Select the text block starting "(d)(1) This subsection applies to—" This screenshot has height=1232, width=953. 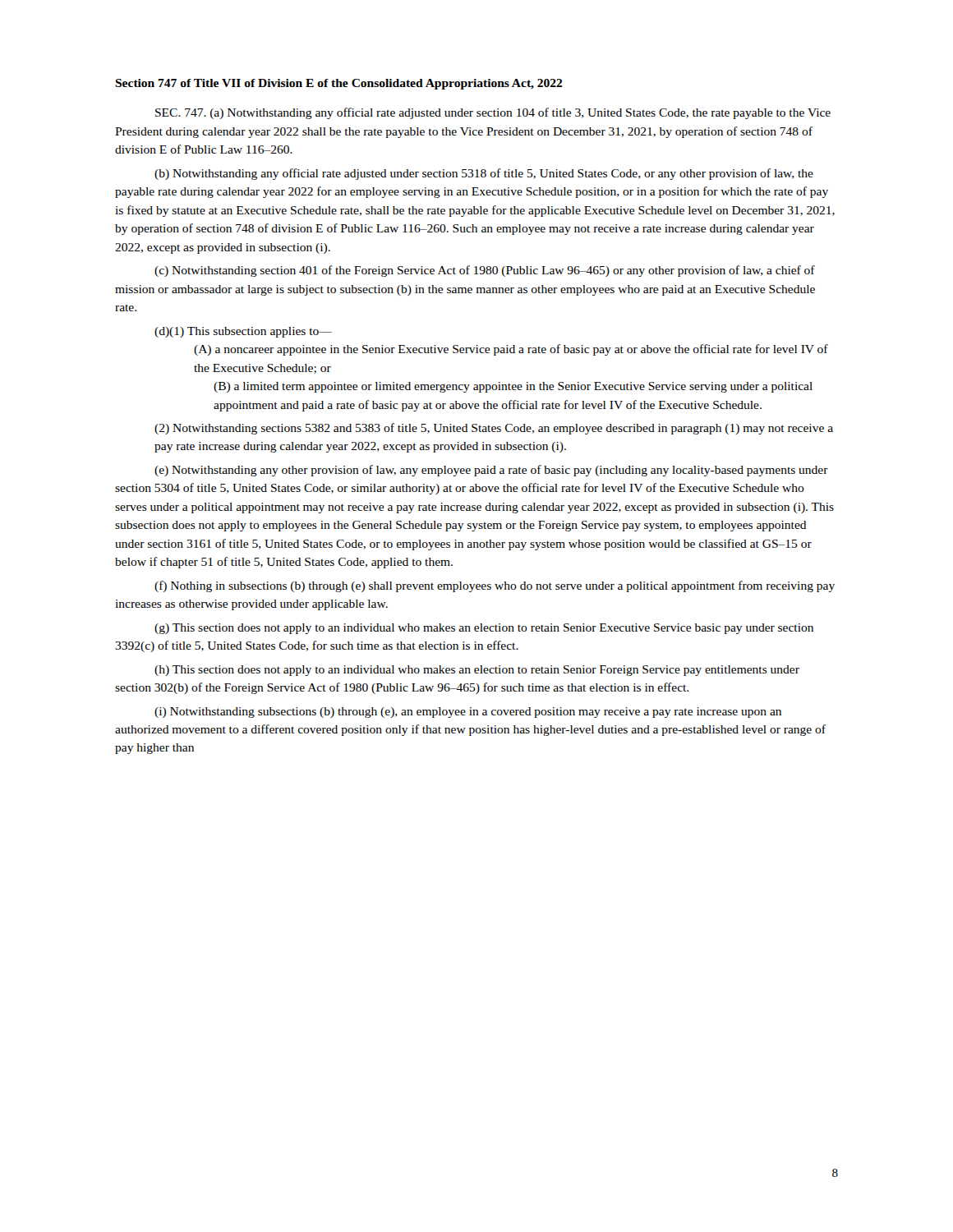243,330
